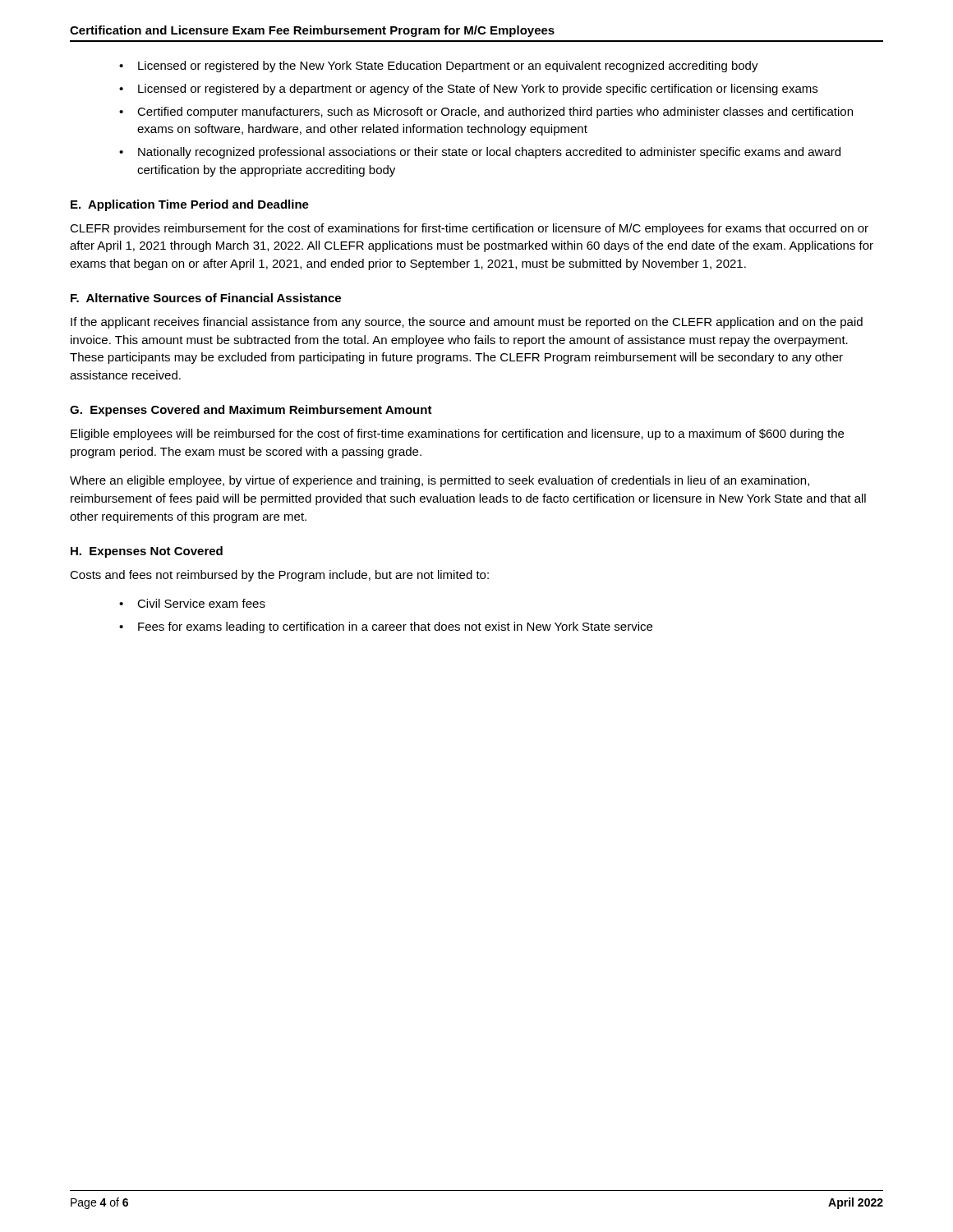953x1232 pixels.
Task: Find the block on this page that starts "• Certified computer manufacturers, such as Microsoft"
Action: [x=501, y=120]
